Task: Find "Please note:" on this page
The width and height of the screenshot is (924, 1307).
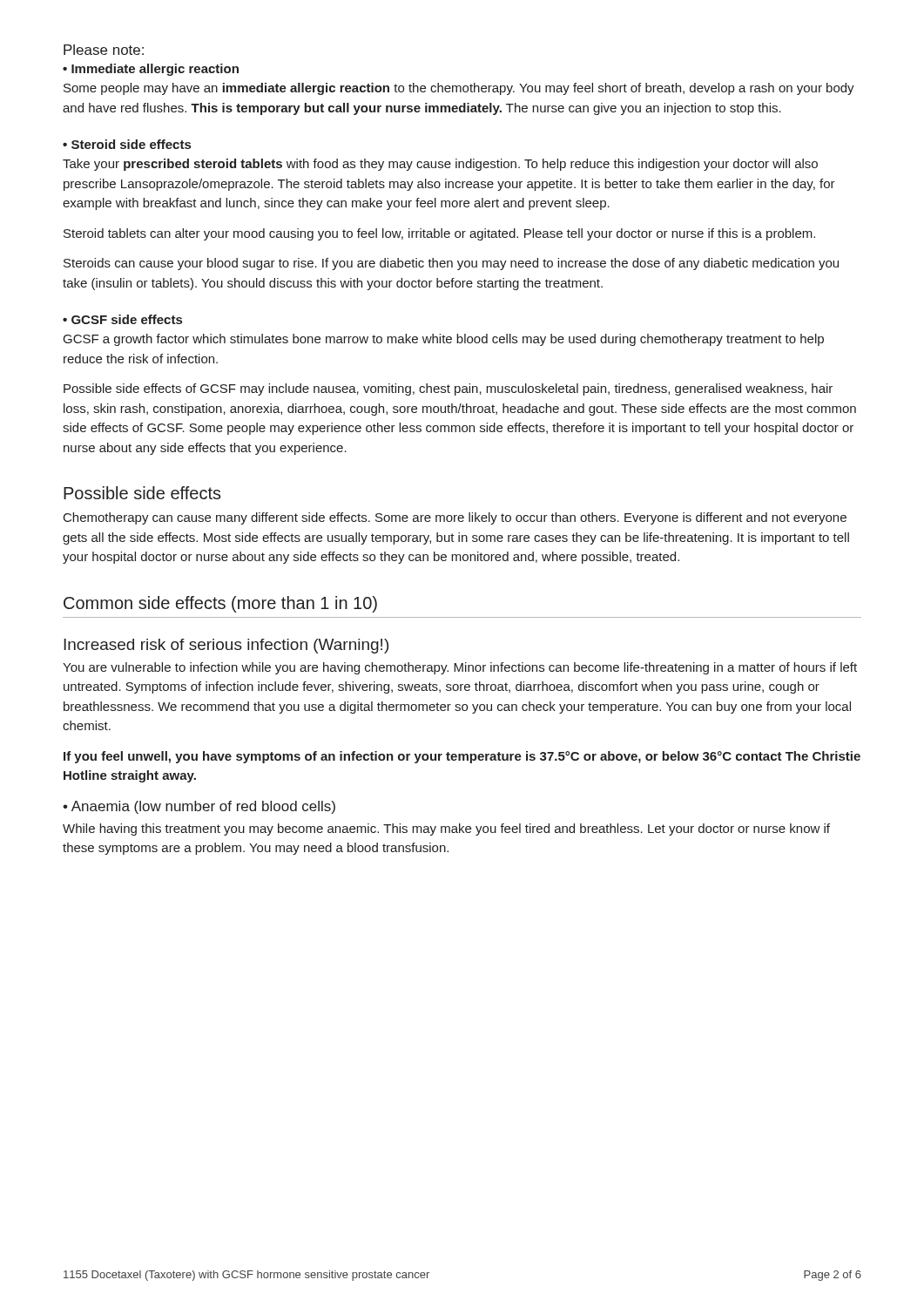Action: tap(104, 50)
